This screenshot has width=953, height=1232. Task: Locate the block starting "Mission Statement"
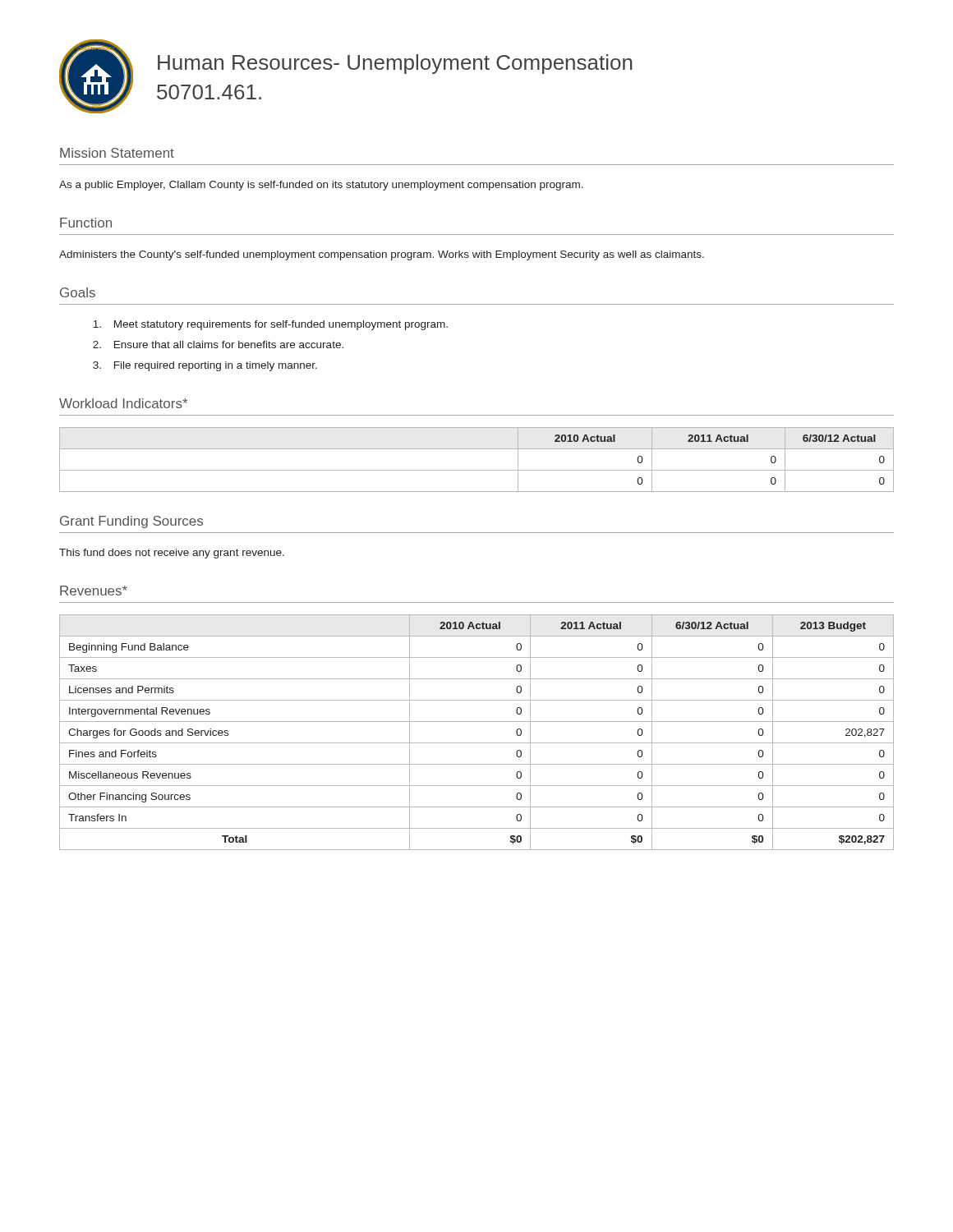coord(117,153)
